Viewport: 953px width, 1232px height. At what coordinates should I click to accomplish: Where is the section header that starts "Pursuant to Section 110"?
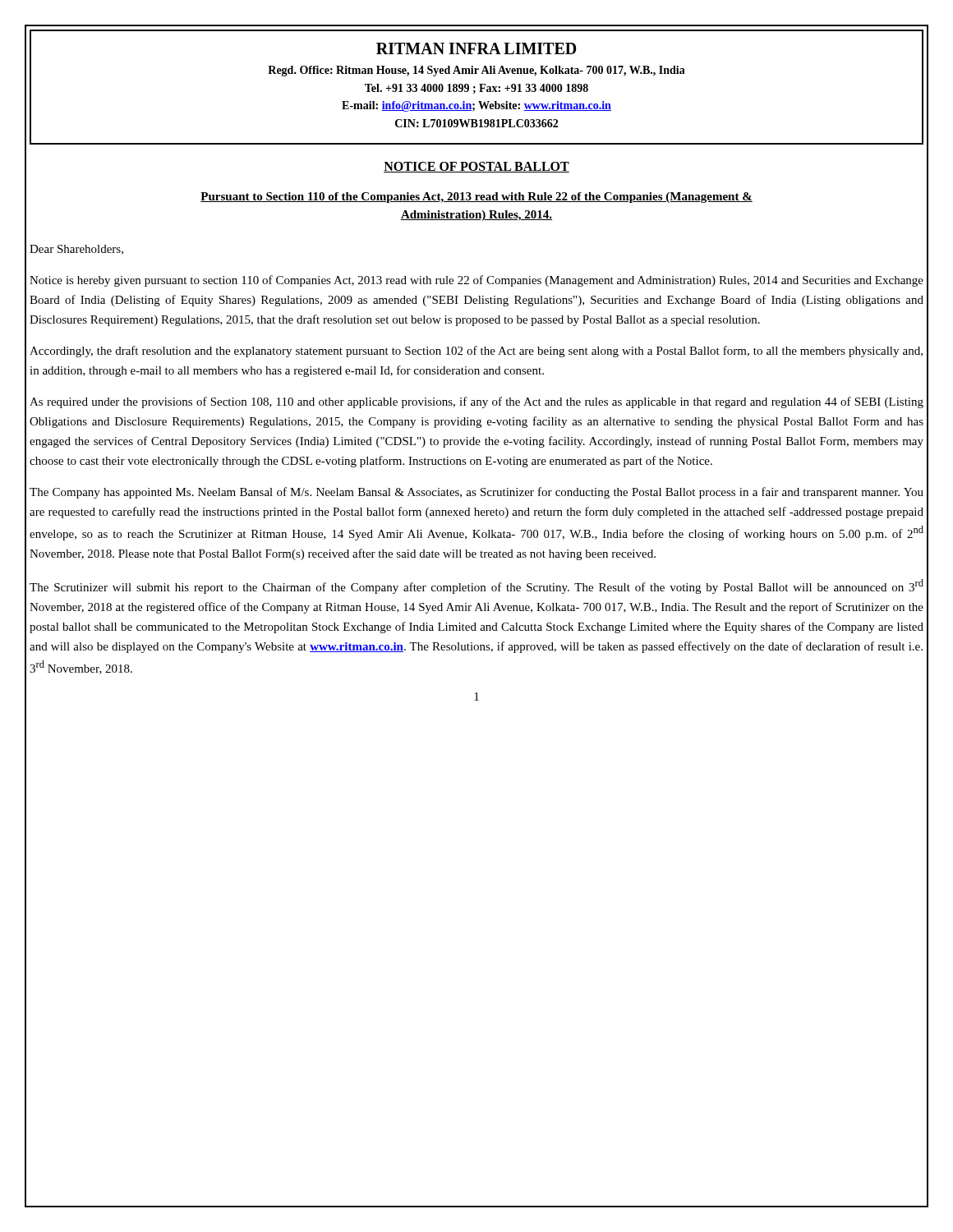click(476, 205)
